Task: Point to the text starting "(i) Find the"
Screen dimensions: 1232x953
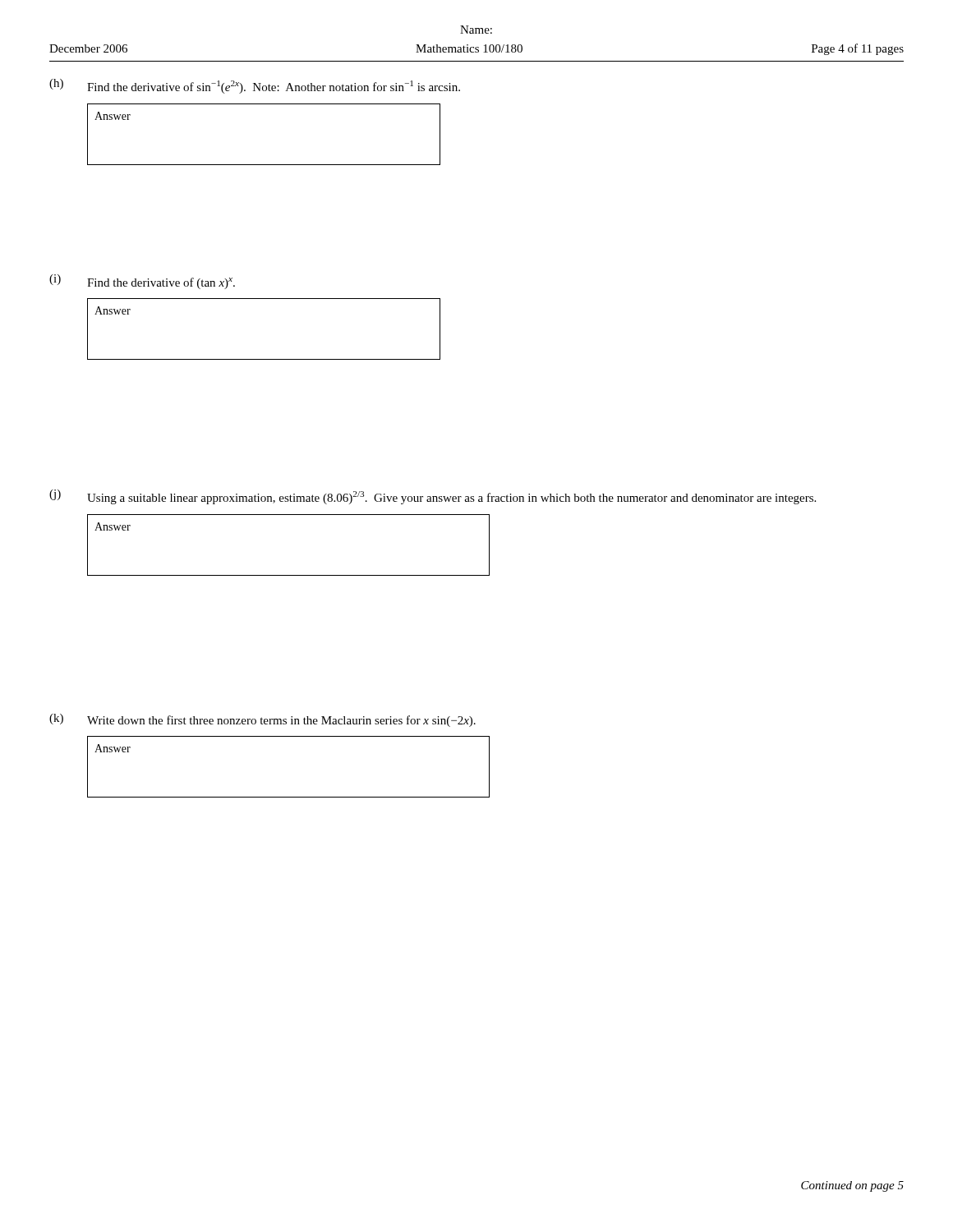Action: [142, 282]
